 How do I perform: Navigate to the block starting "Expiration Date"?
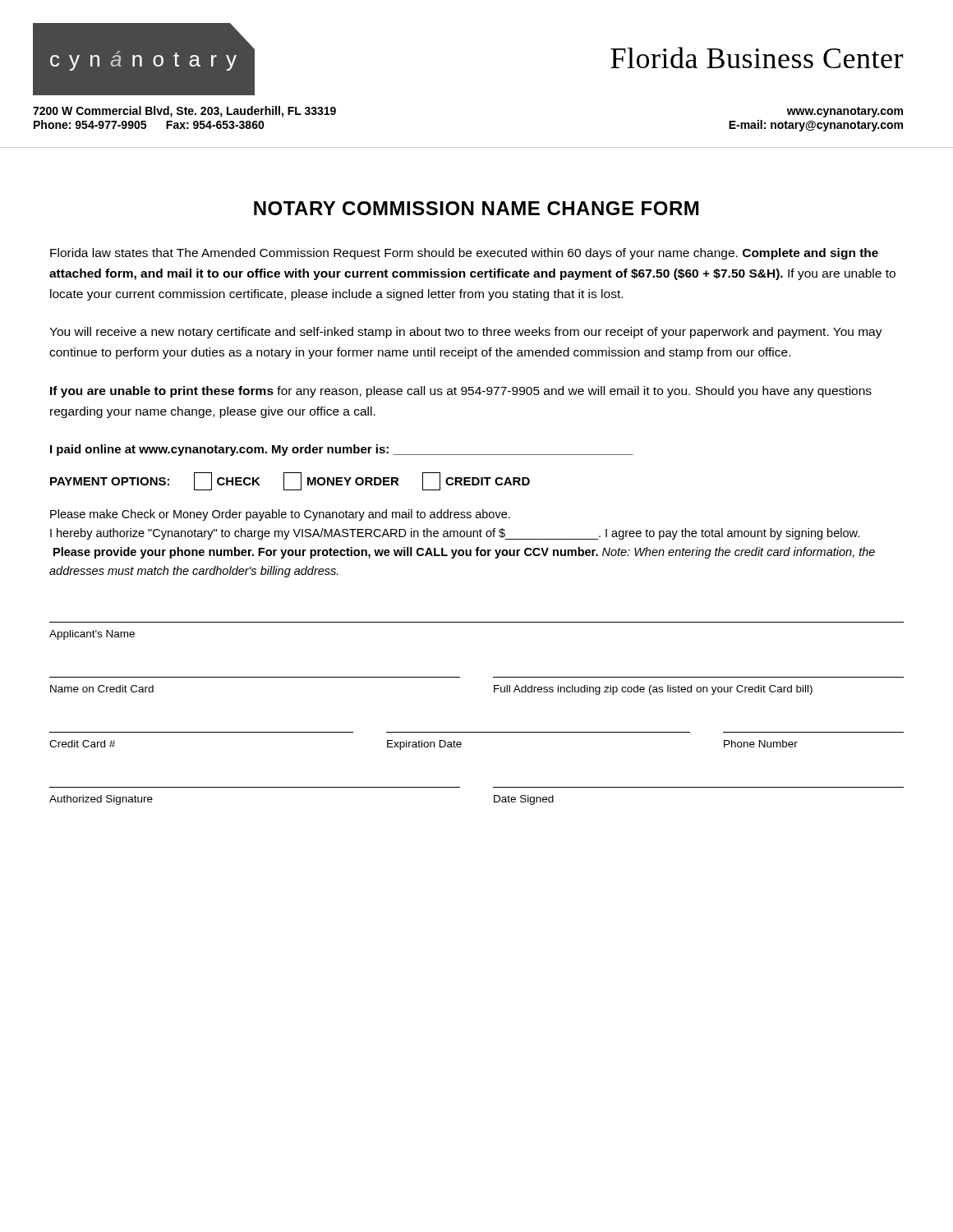coord(538,741)
